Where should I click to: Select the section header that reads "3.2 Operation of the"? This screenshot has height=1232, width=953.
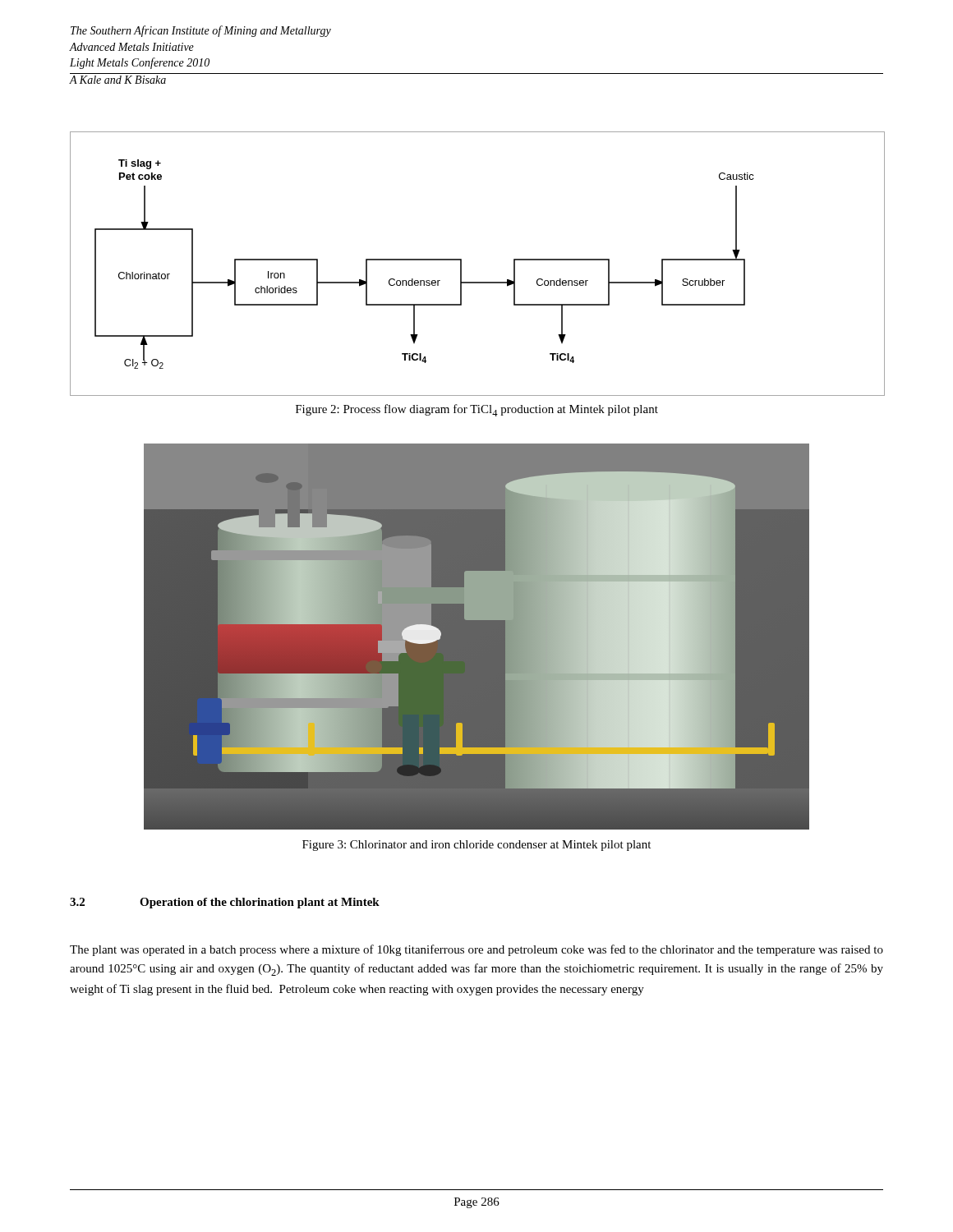pos(225,903)
